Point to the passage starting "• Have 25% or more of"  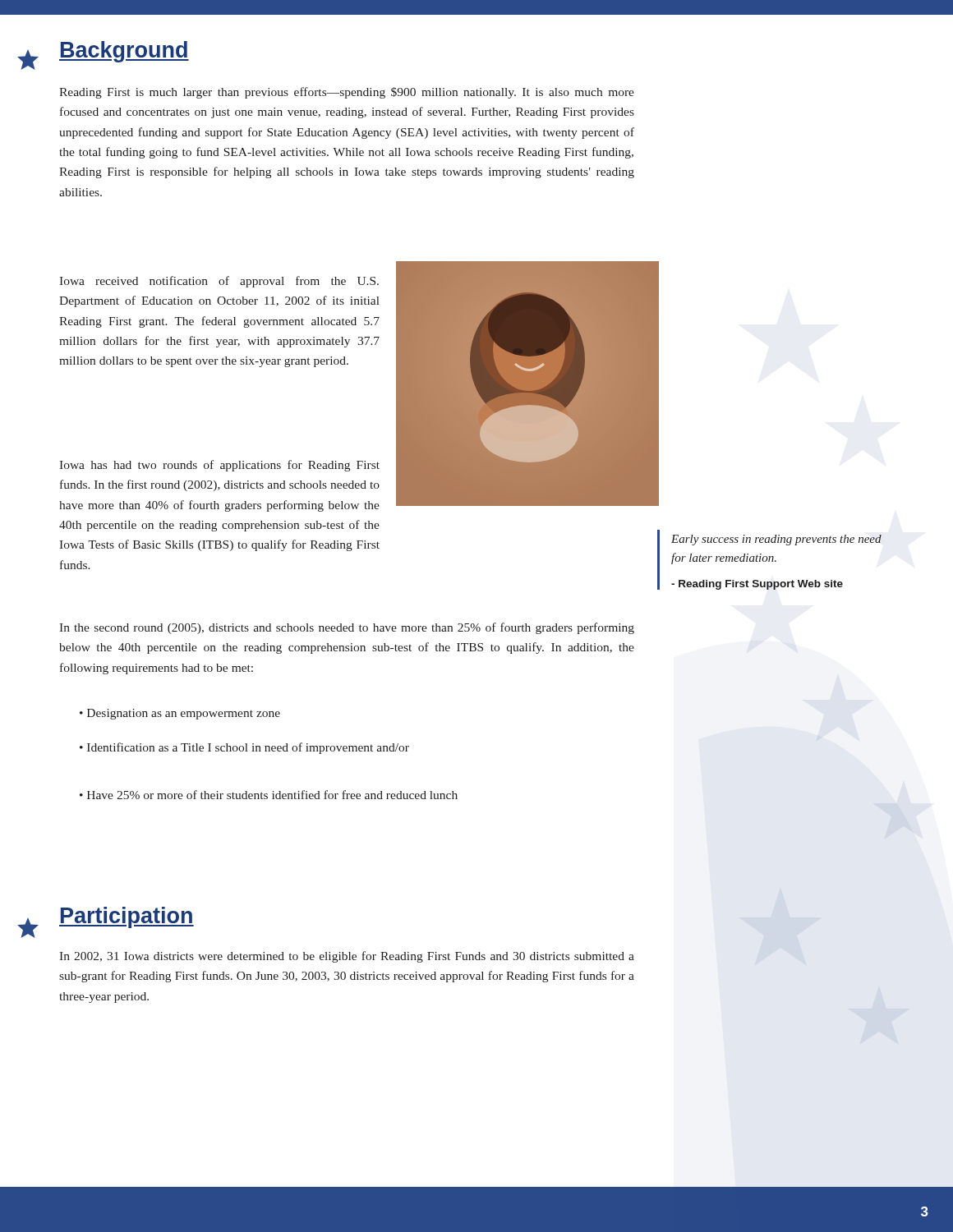(x=268, y=795)
